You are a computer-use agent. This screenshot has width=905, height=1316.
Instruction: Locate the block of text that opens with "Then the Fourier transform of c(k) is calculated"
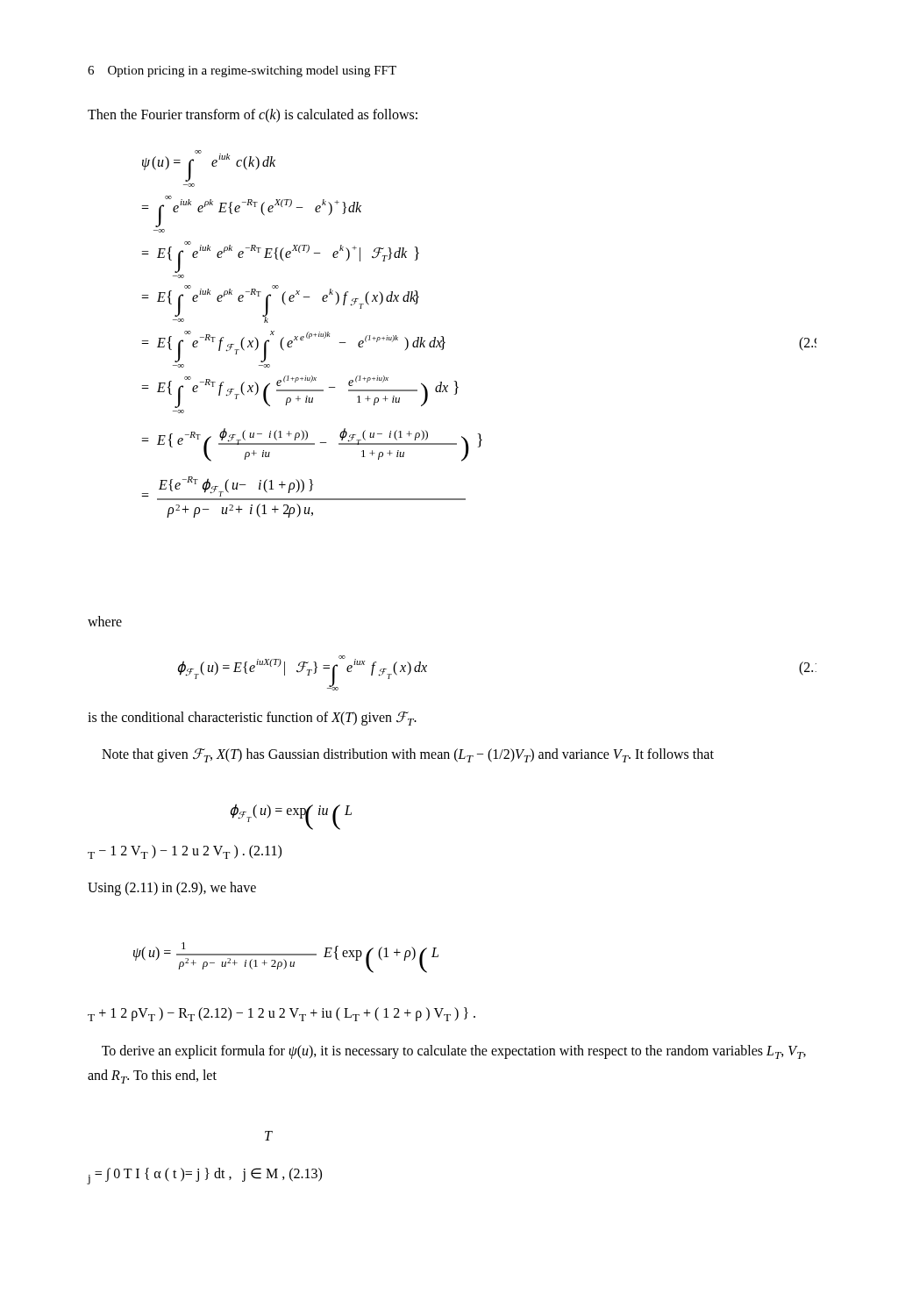click(253, 114)
